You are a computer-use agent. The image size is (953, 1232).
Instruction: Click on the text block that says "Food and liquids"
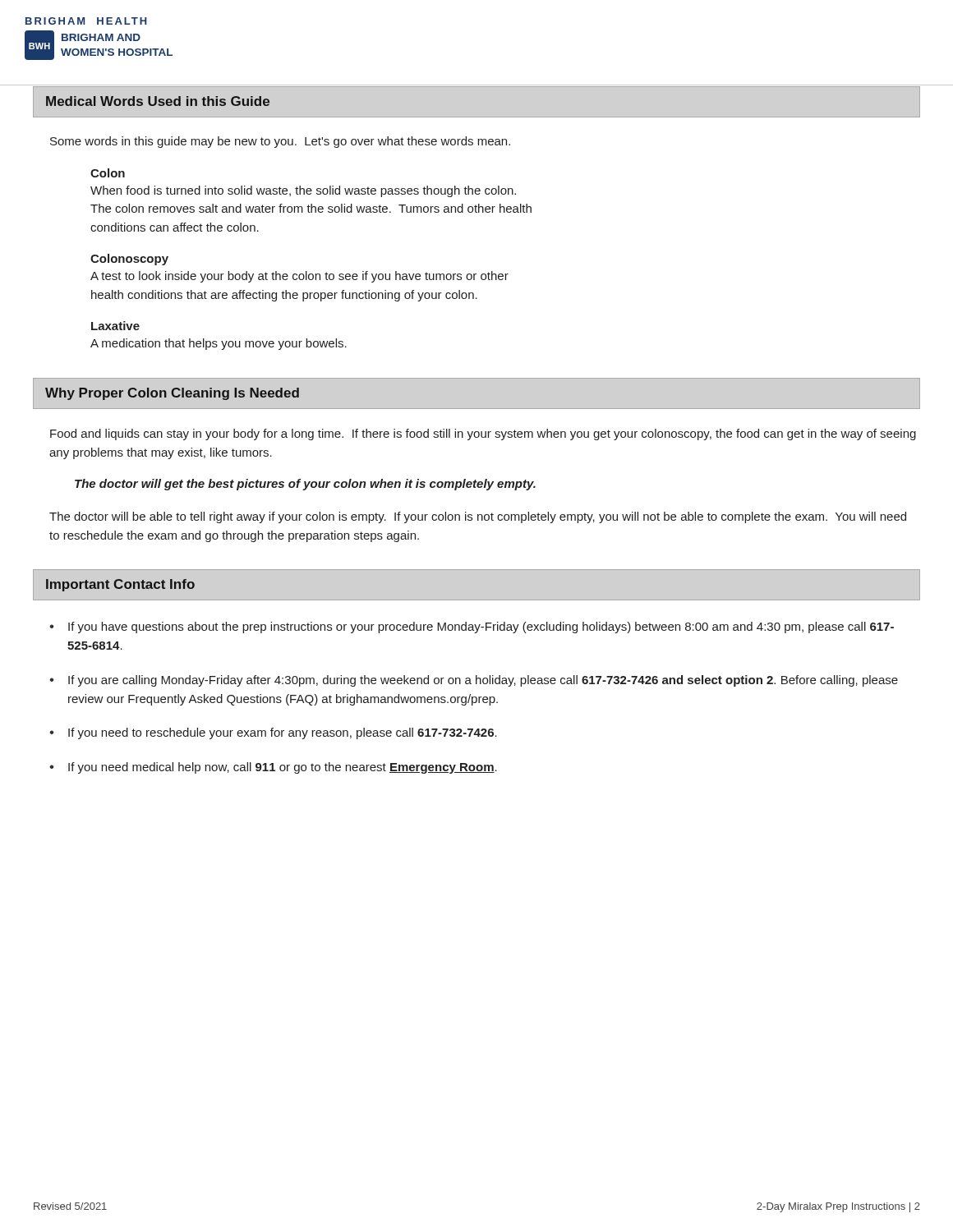tap(483, 442)
